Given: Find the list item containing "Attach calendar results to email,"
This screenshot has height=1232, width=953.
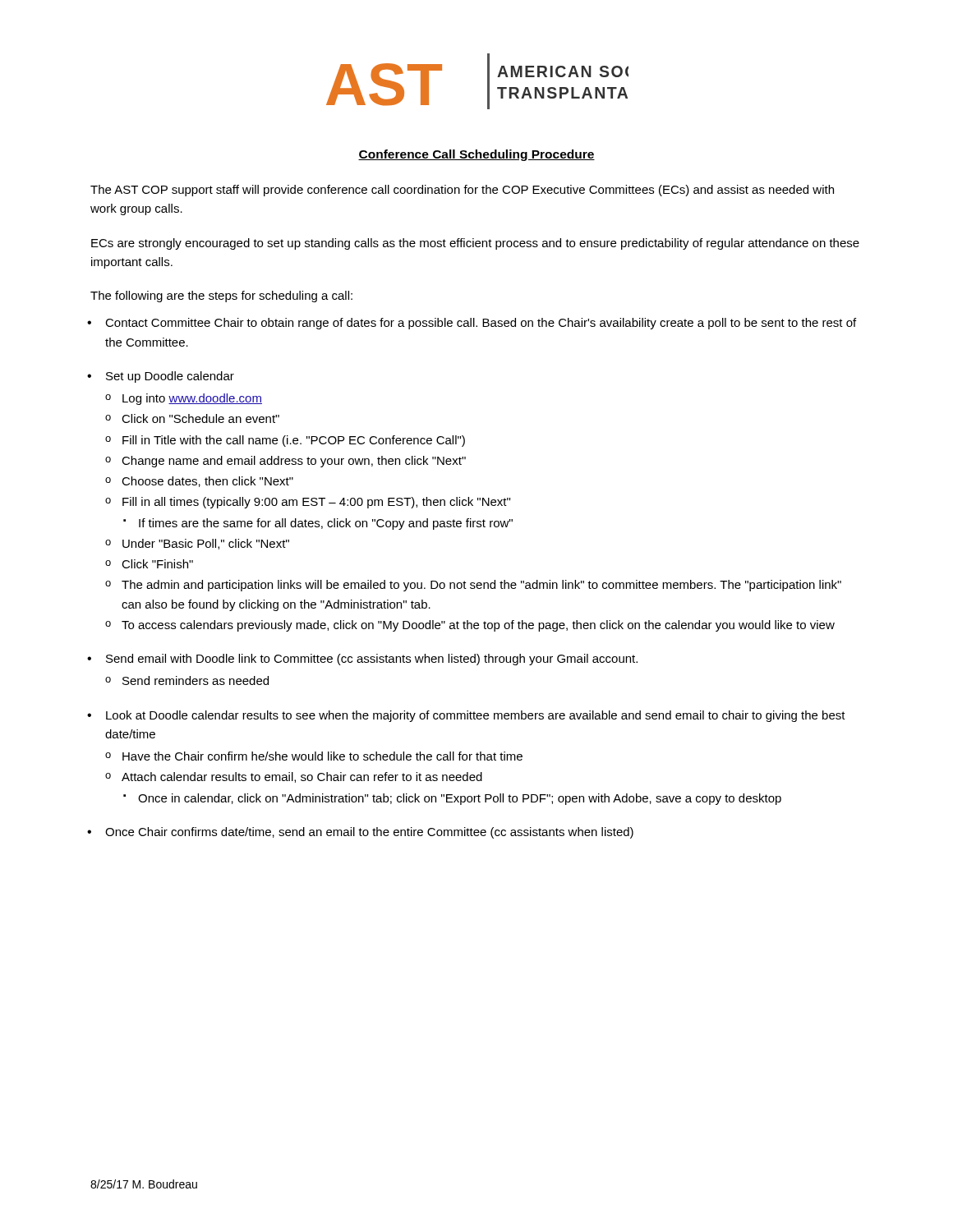Looking at the screenshot, I should [x=492, y=788].
